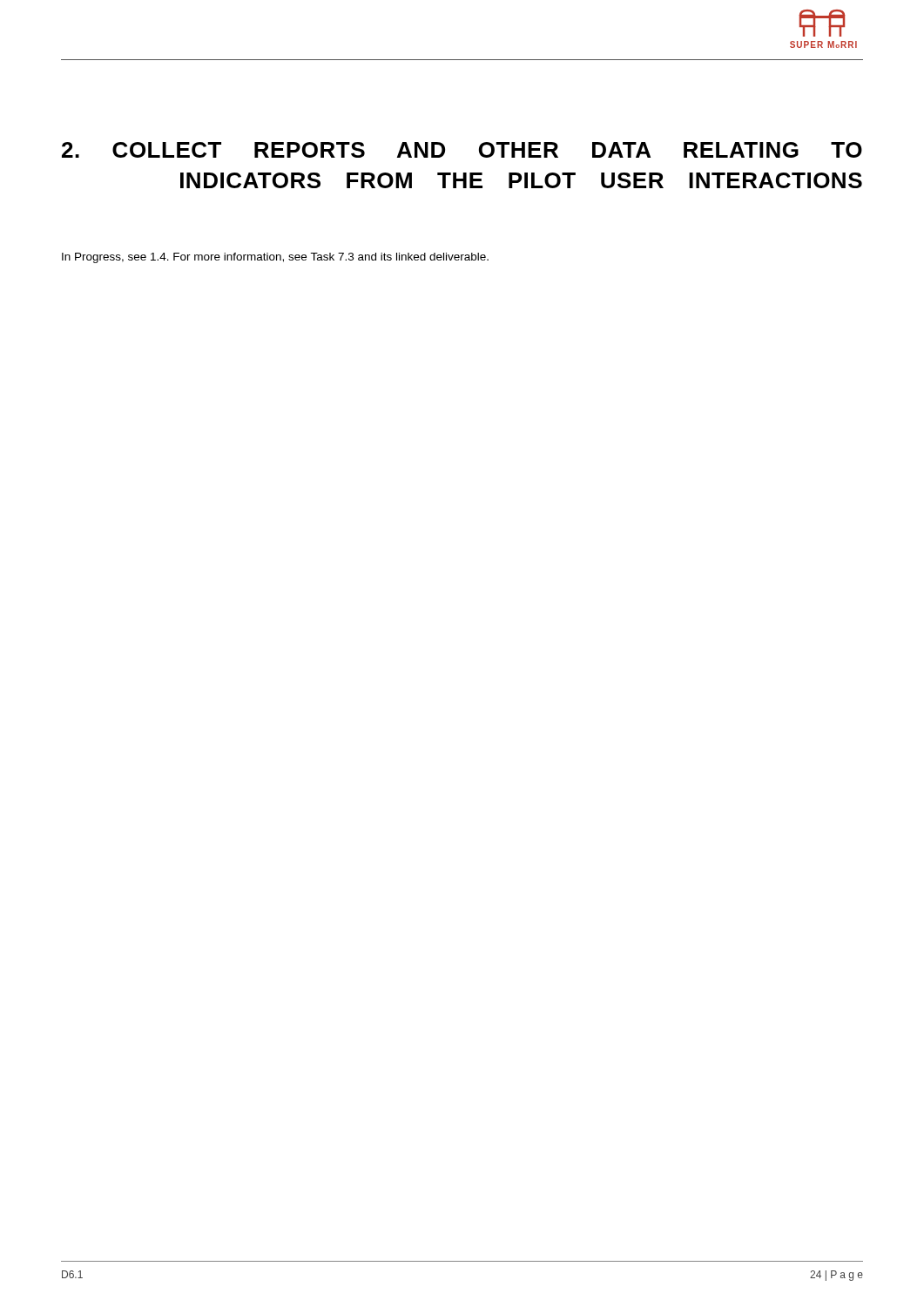924x1307 pixels.
Task: Click on the text block with the text "In Progress, see 1.4. For more information,"
Action: [462, 257]
